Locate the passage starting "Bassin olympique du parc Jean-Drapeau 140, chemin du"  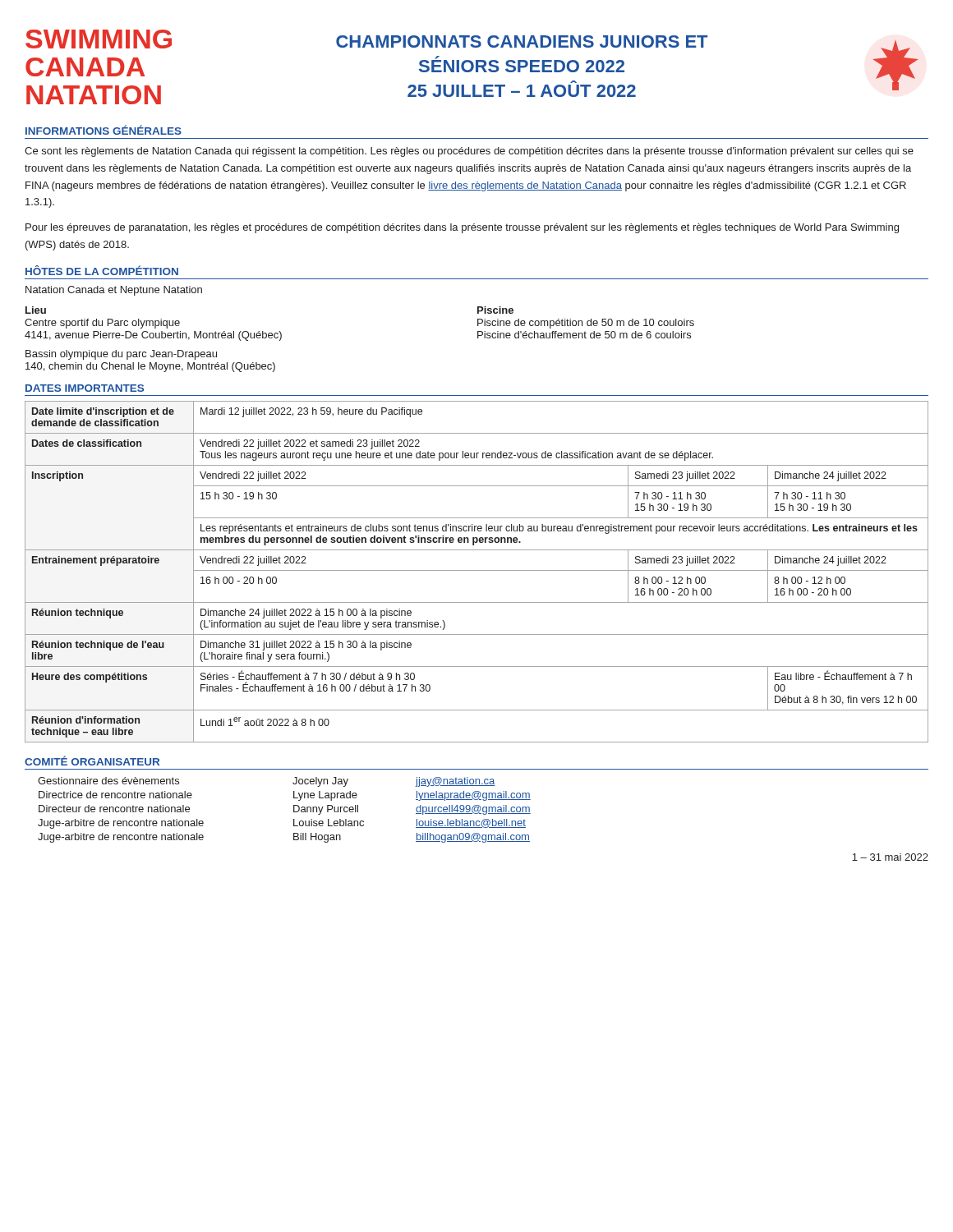tap(150, 360)
